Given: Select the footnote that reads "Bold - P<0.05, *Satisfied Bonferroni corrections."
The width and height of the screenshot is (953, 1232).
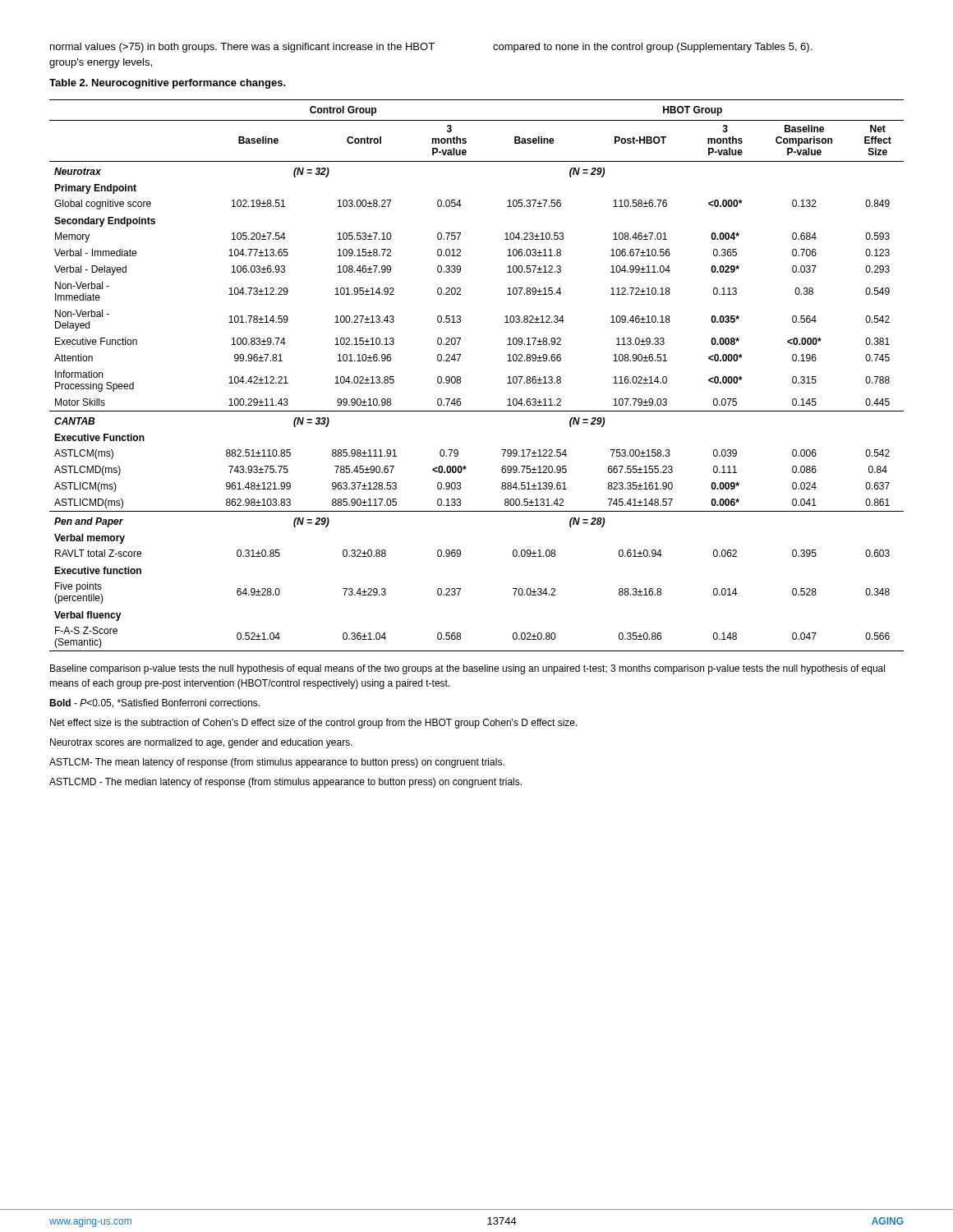Looking at the screenshot, I should pos(155,703).
